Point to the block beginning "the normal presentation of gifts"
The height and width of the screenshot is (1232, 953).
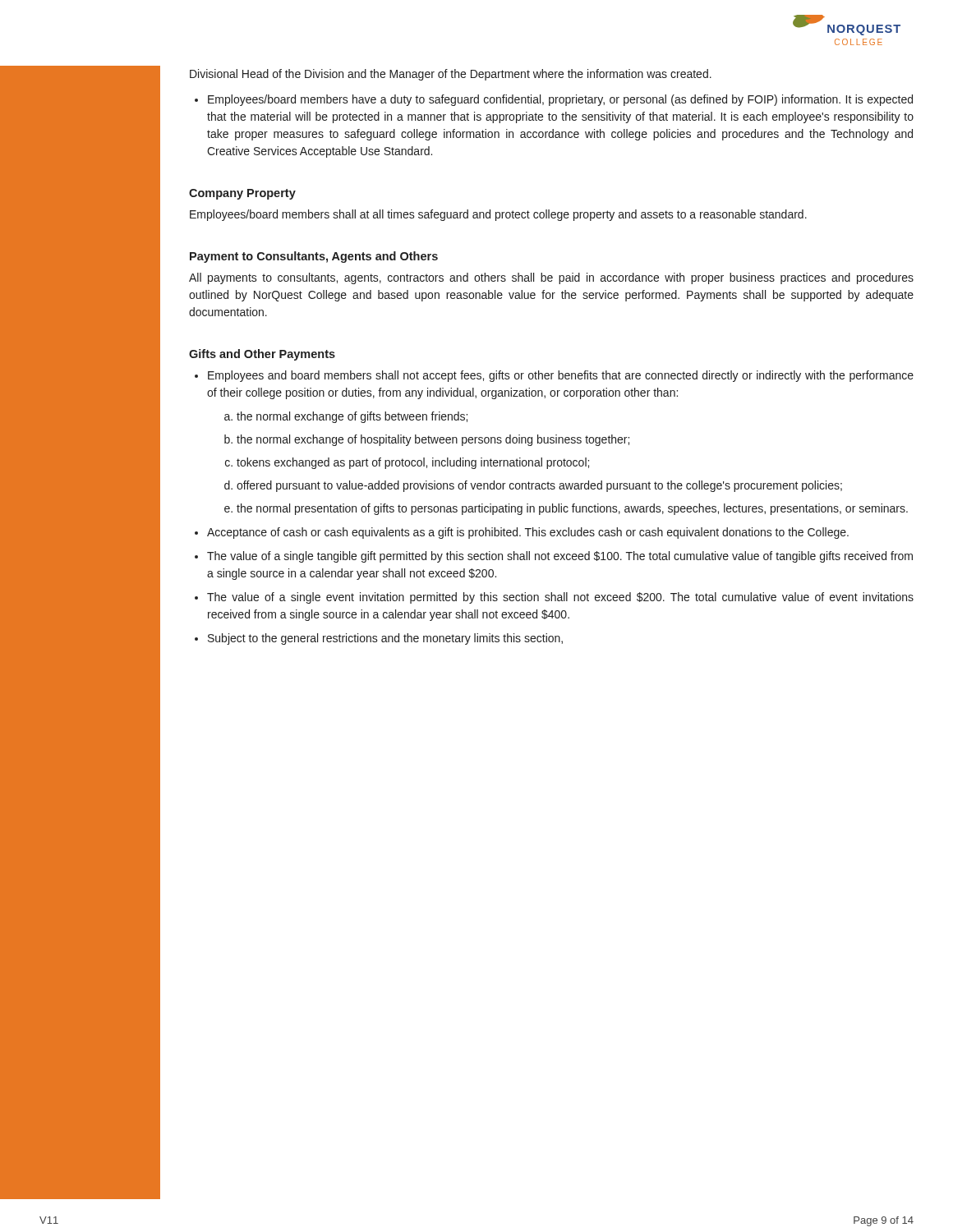pyautogui.click(x=573, y=508)
